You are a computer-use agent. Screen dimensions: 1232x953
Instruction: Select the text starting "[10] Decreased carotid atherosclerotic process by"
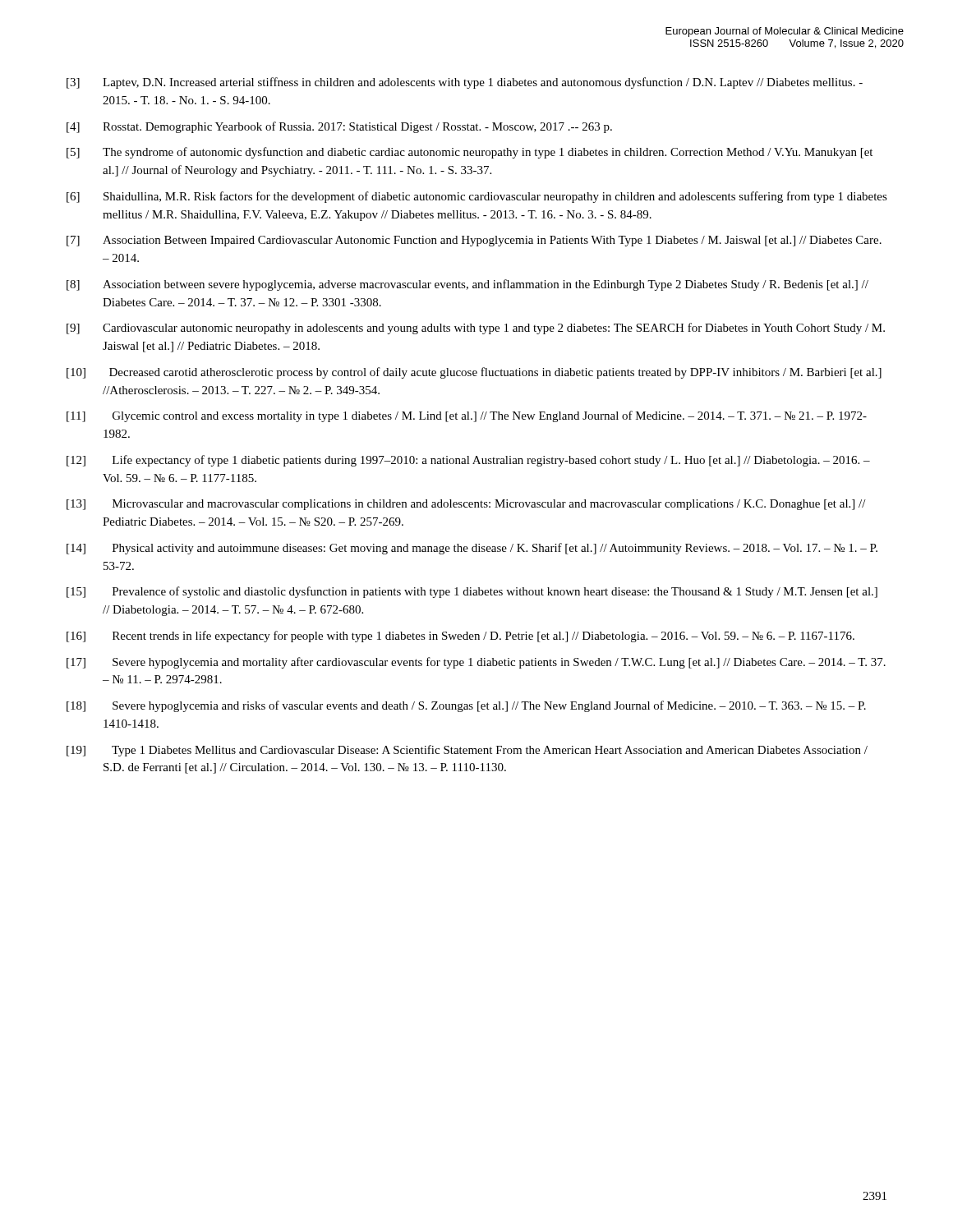tap(476, 382)
